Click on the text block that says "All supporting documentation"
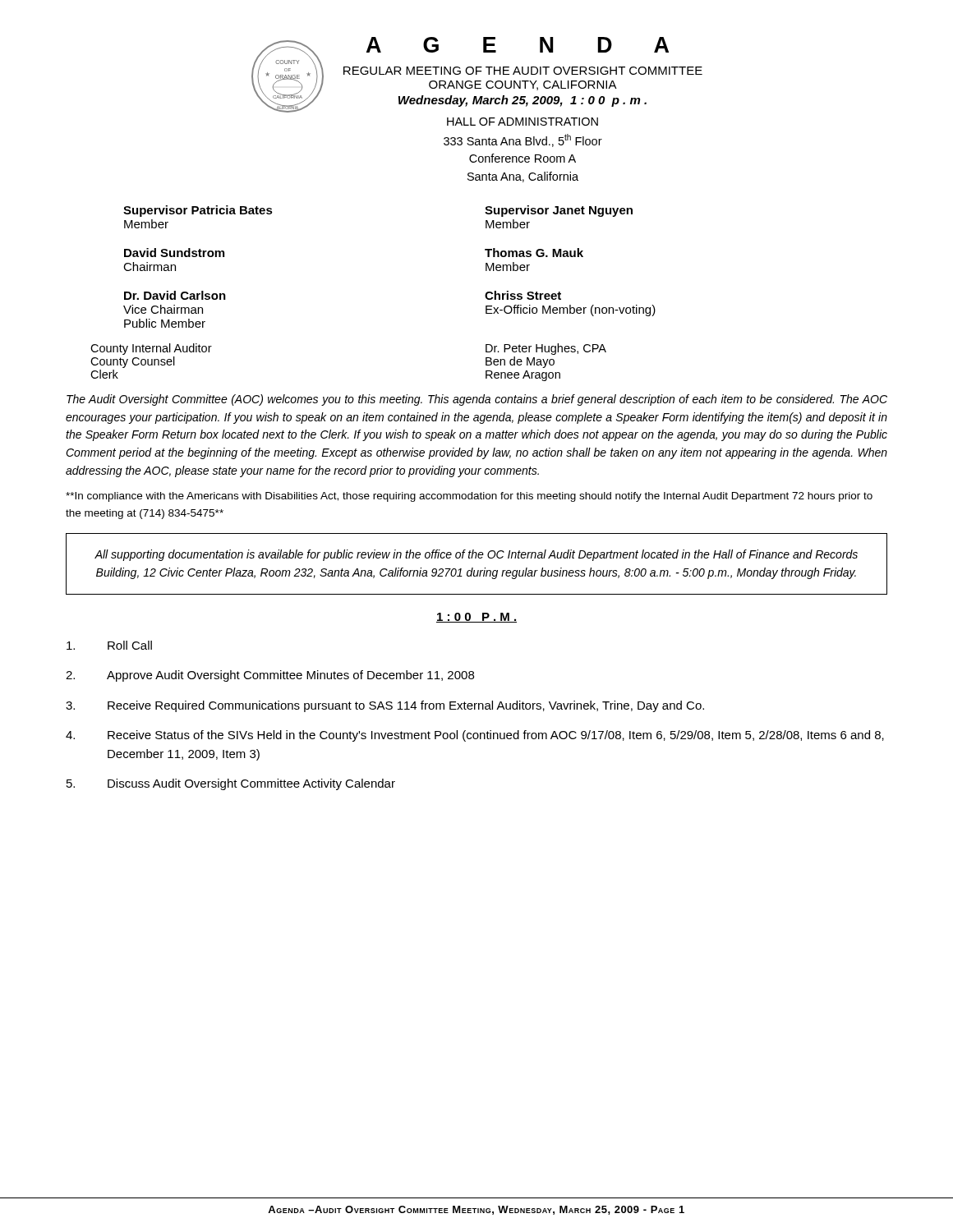 click(x=476, y=563)
